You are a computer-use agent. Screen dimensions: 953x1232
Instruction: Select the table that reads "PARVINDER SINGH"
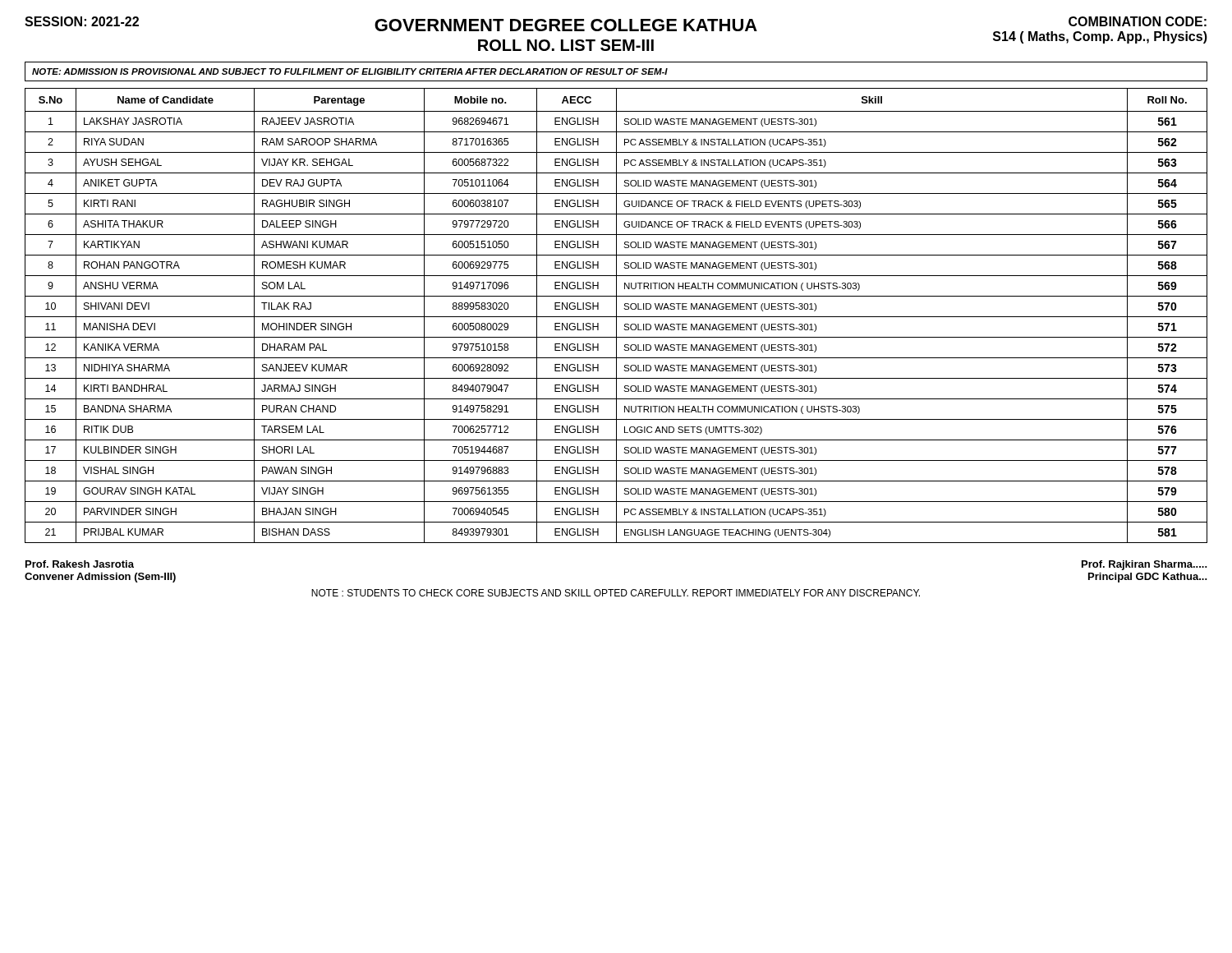click(x=616, y=315)
